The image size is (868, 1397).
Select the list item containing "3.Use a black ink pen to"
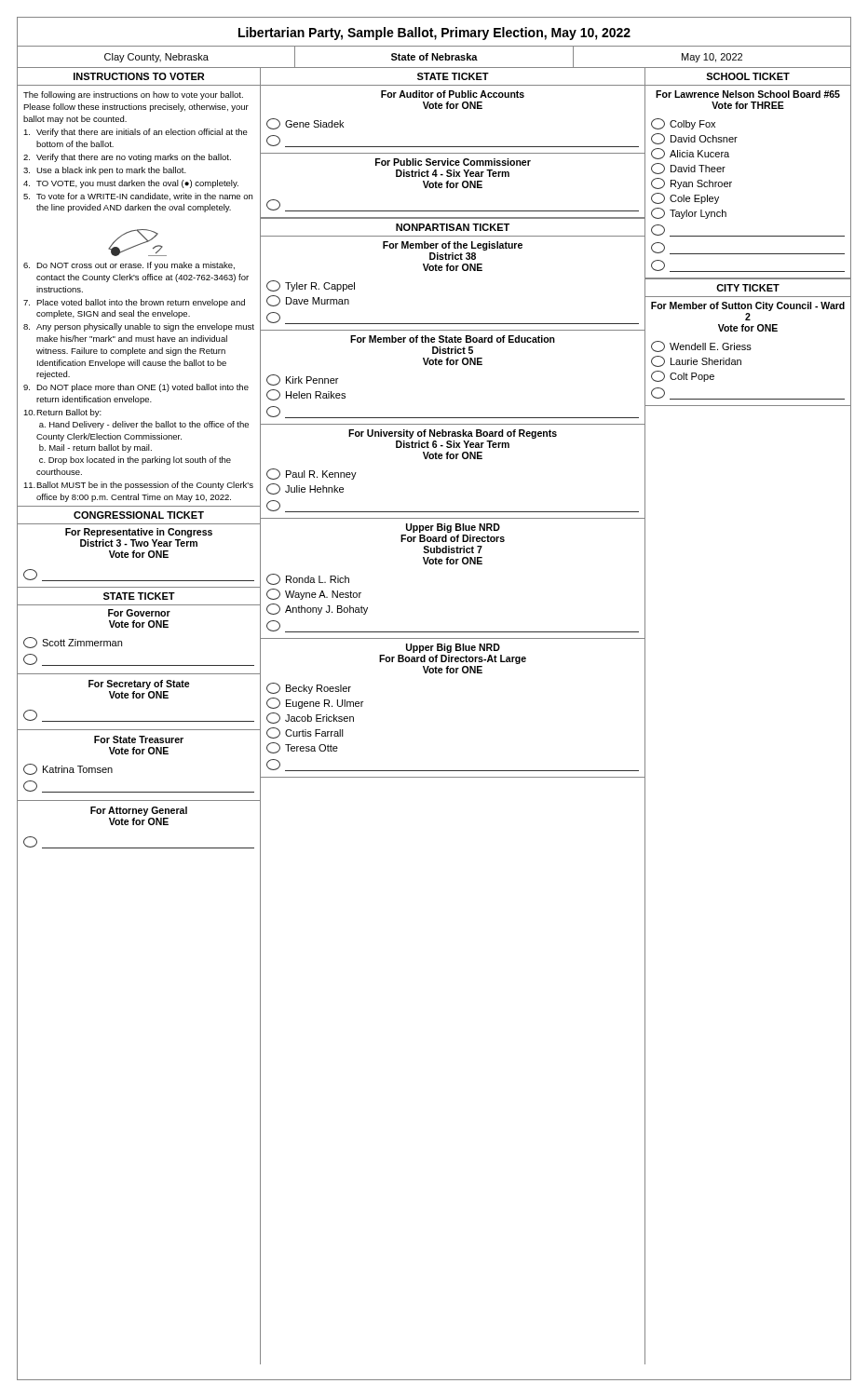[105, 171]
